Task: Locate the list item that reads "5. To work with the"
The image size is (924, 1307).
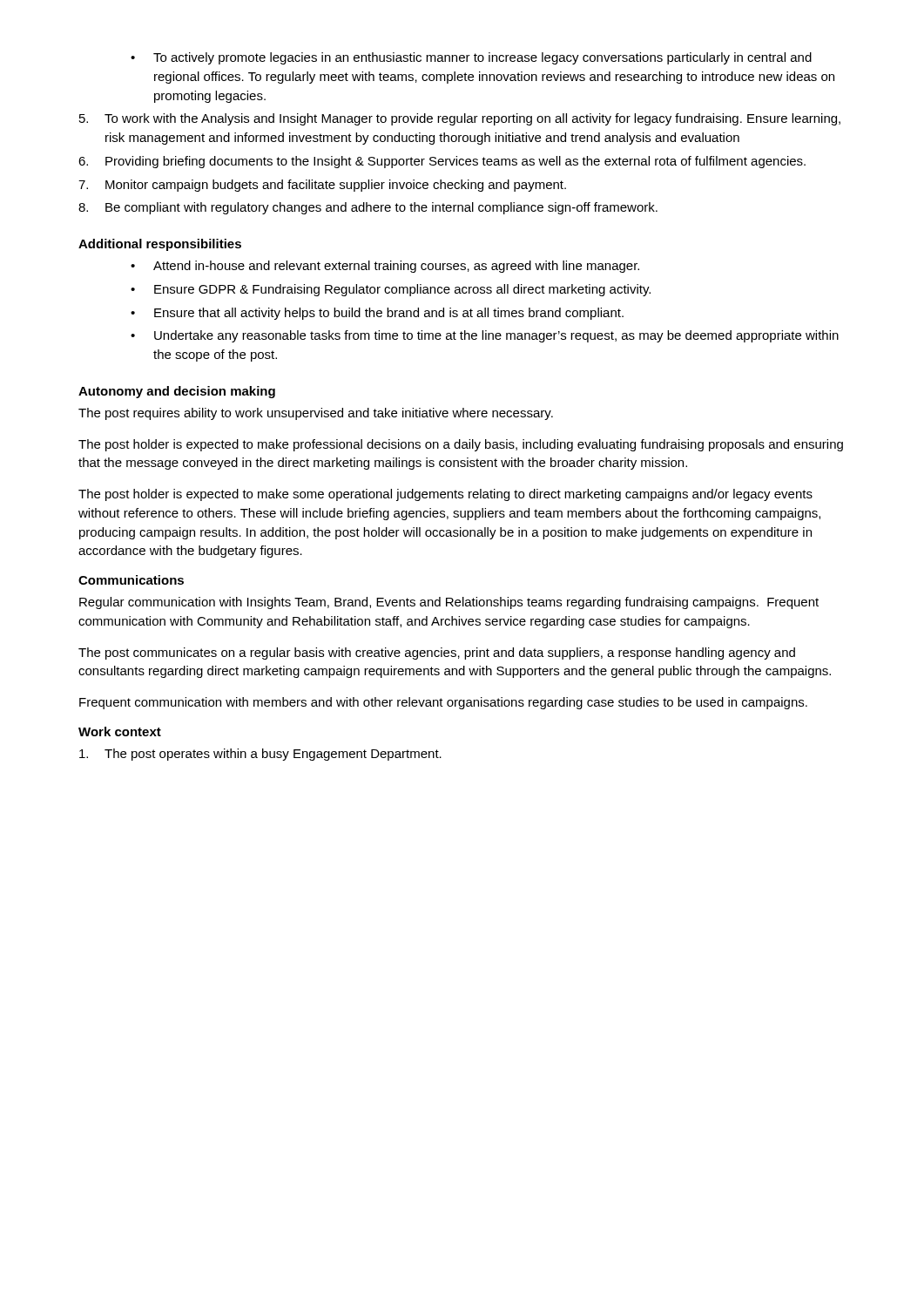Action: [x=462, y=128]
